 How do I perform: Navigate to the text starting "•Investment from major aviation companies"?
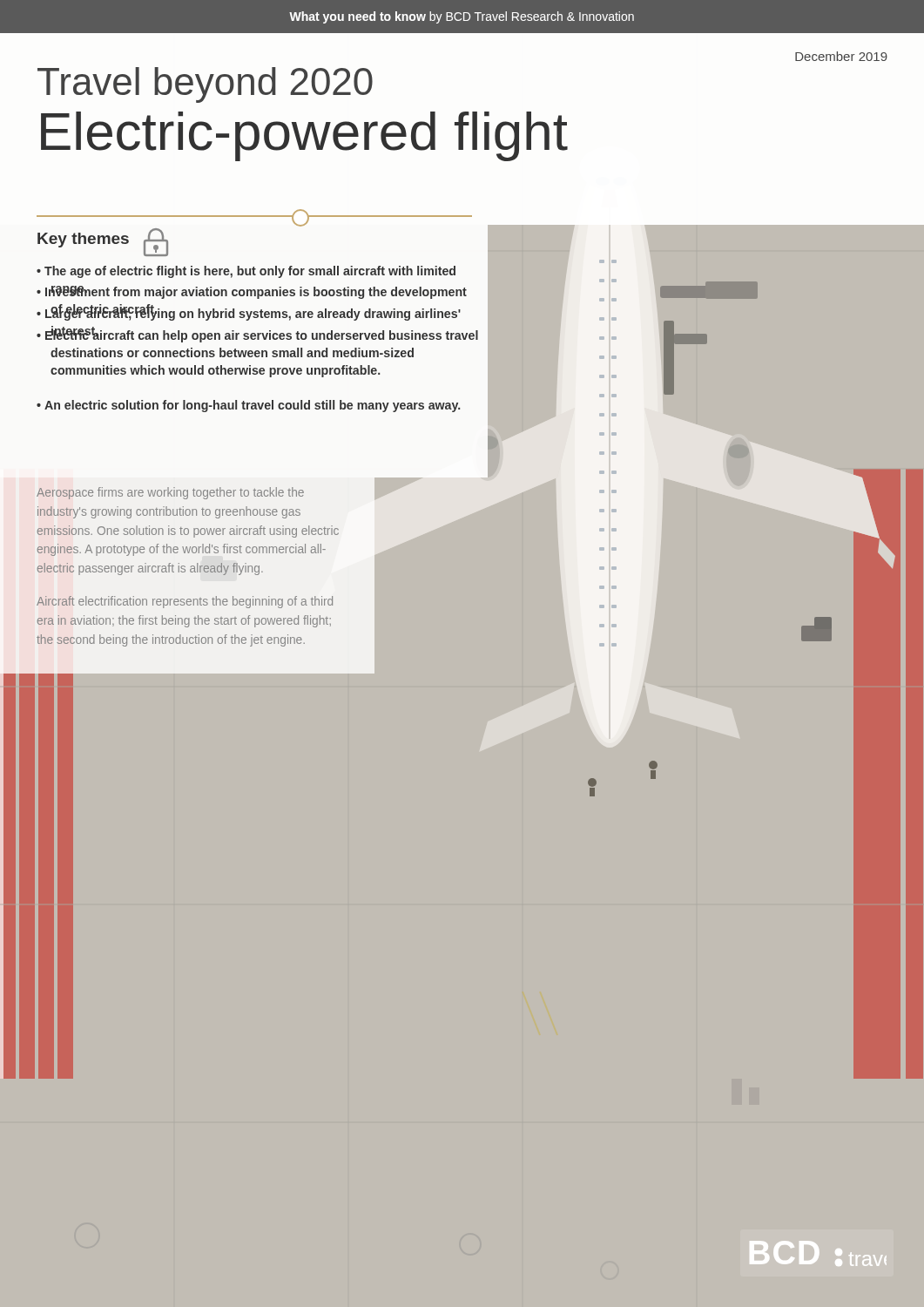click(x=252, y=301)
